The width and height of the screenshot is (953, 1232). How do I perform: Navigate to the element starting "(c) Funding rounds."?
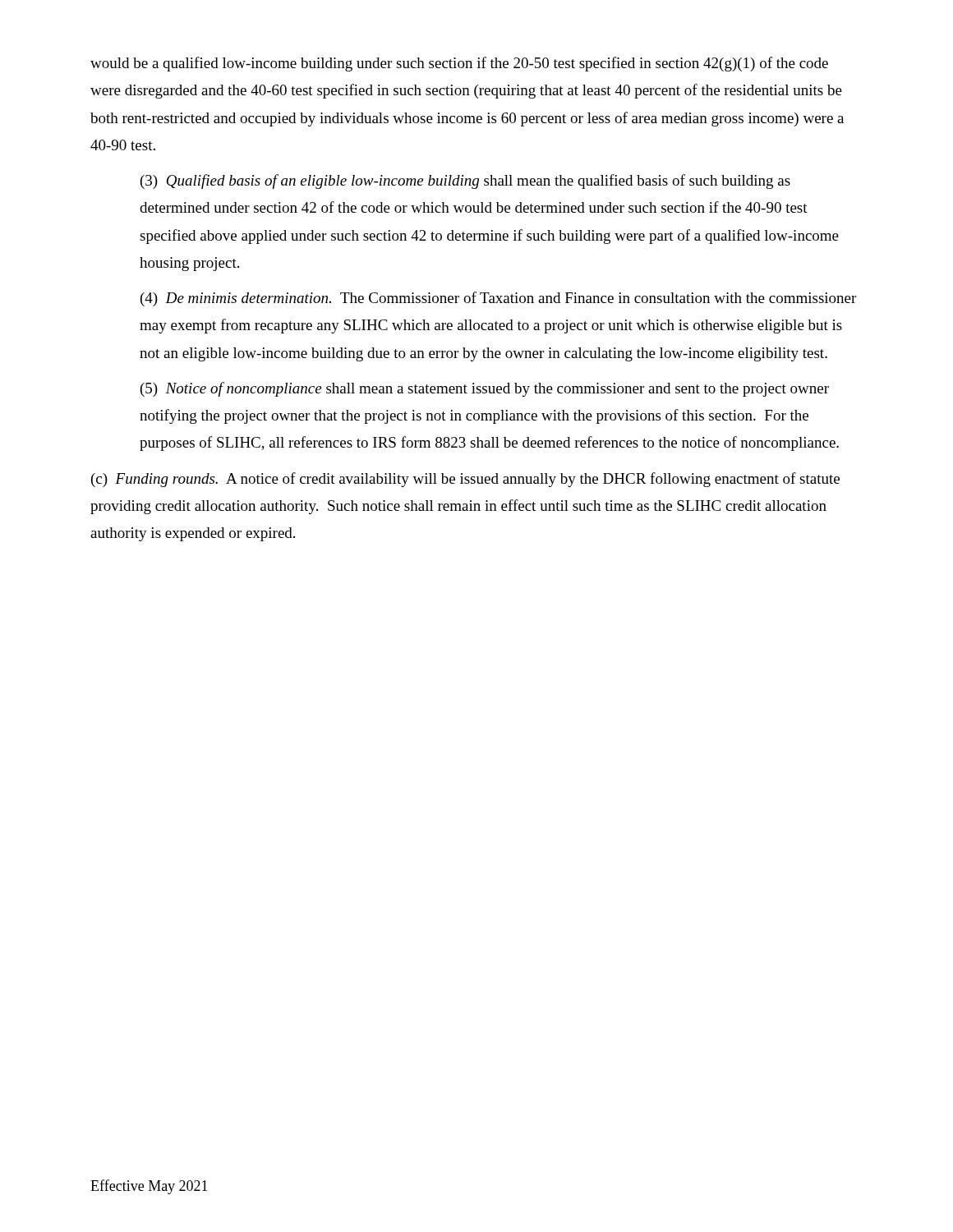tap(476, 505)
